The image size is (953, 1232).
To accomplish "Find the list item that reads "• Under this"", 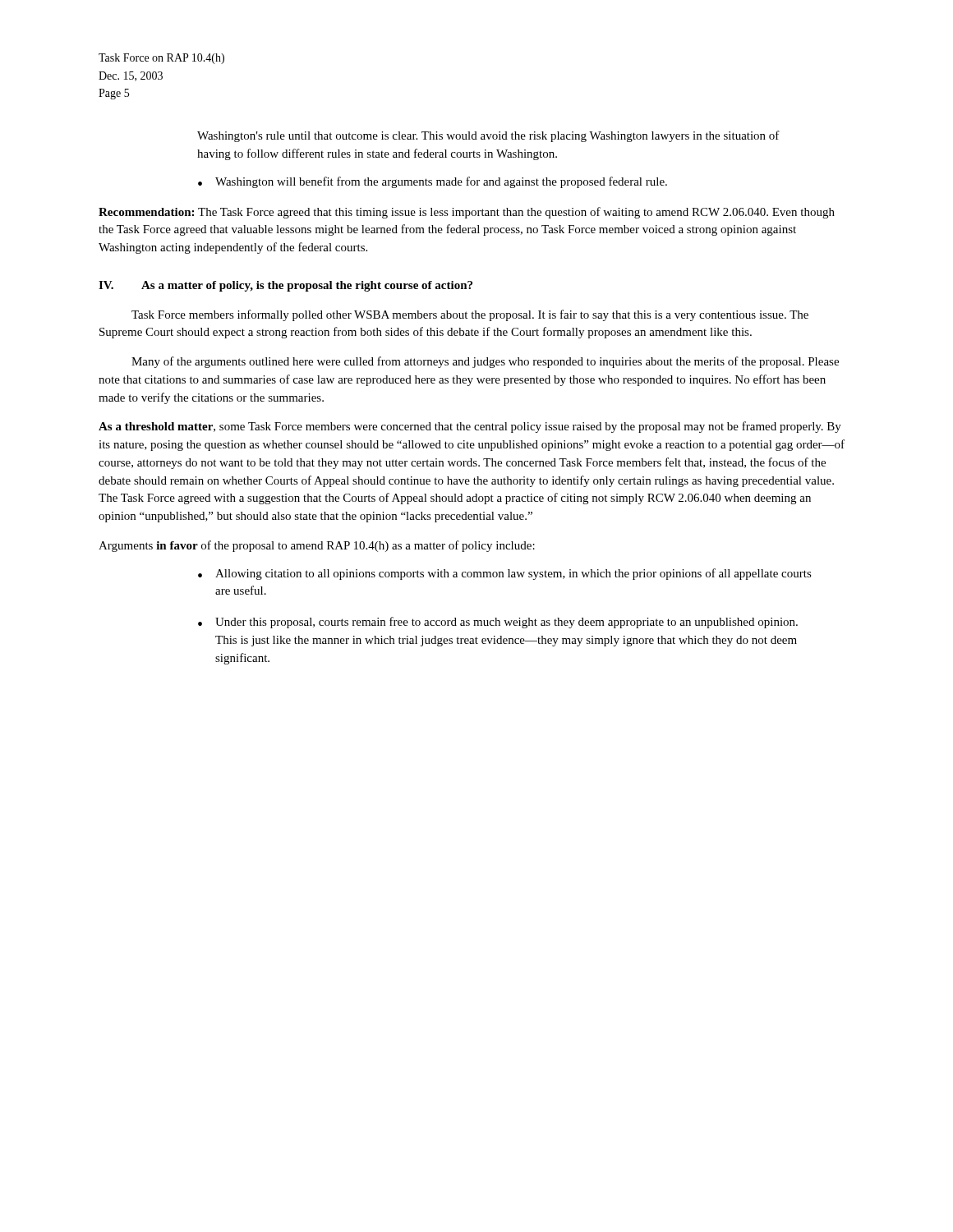I will coord(505,640).
